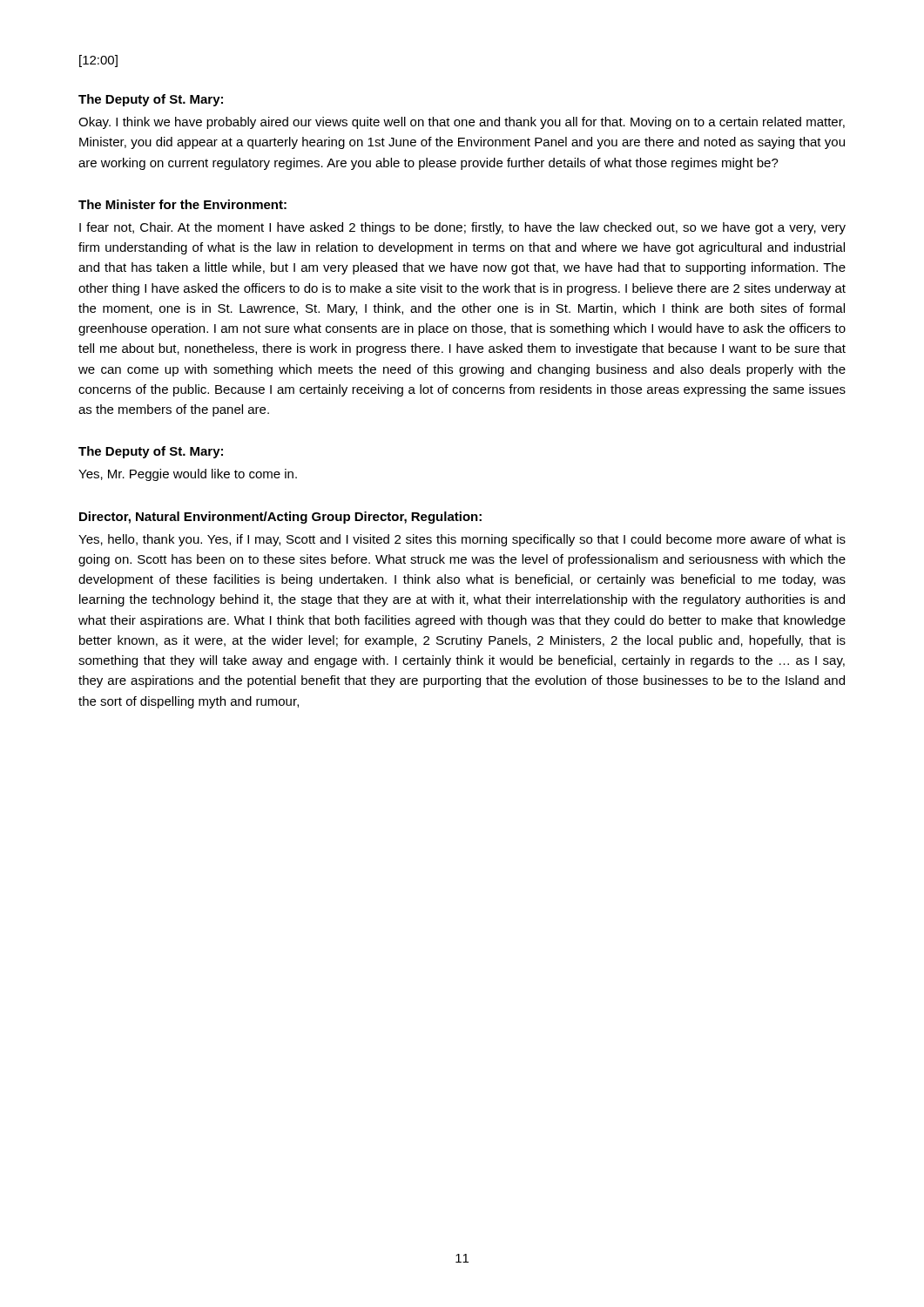Where is the passage that starts "Okay. I think we have probably"?

point(462,142)
